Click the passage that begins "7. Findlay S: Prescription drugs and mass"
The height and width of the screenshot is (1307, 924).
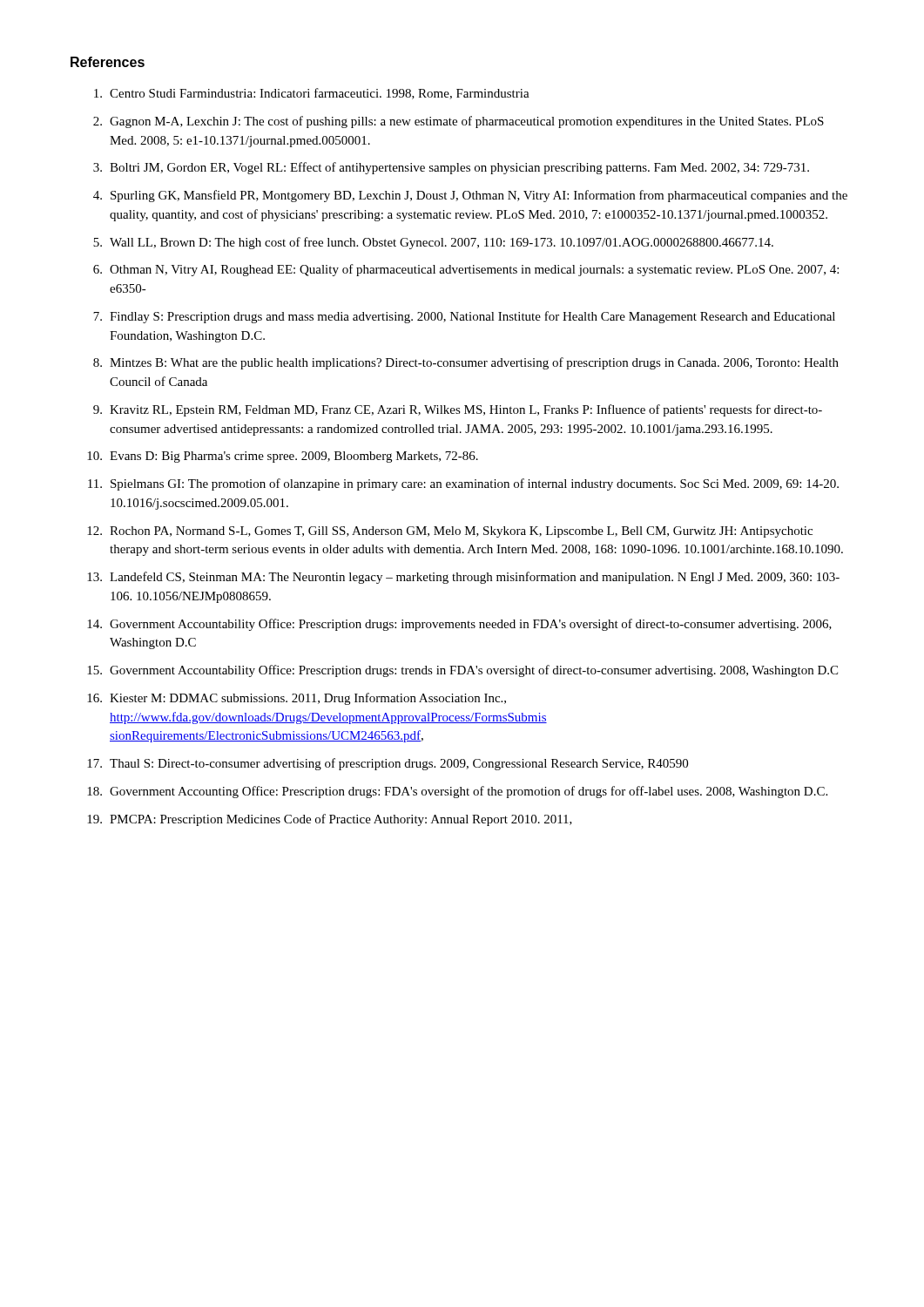point(462,326)
